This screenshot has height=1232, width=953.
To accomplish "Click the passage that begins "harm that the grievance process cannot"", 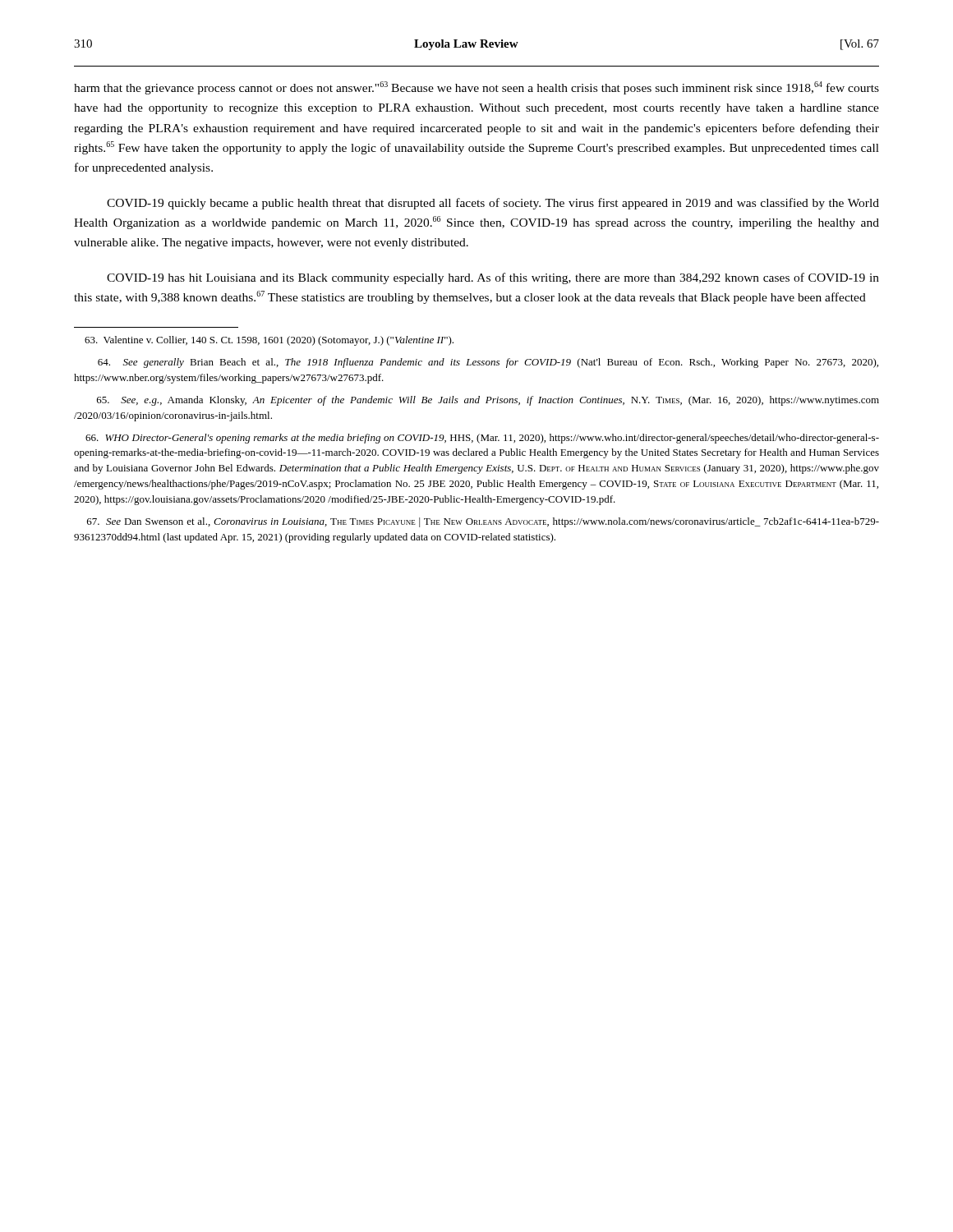I will point(476,127).
